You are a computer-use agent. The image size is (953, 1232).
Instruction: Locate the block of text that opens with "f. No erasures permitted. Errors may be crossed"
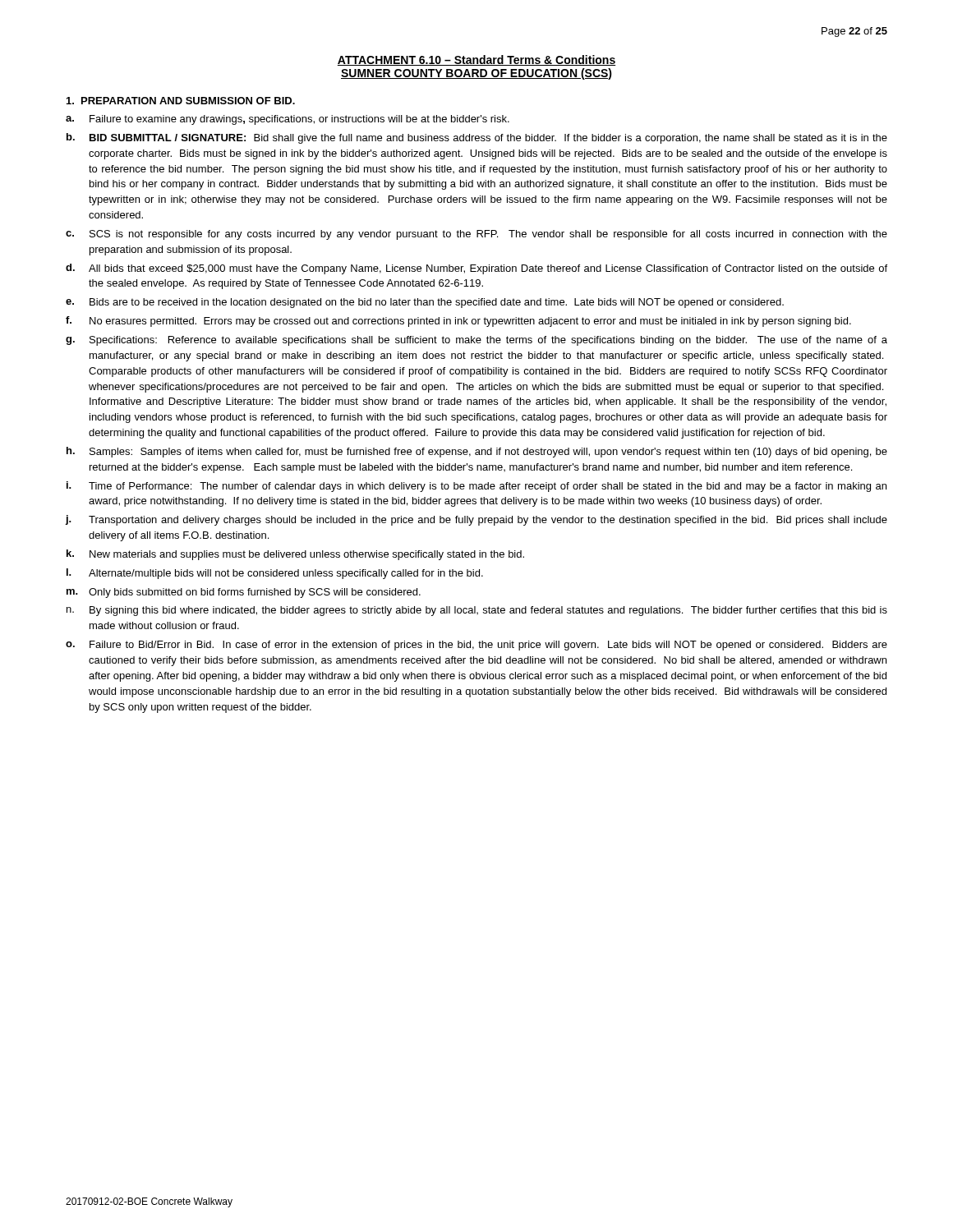[x=476, y=322]
